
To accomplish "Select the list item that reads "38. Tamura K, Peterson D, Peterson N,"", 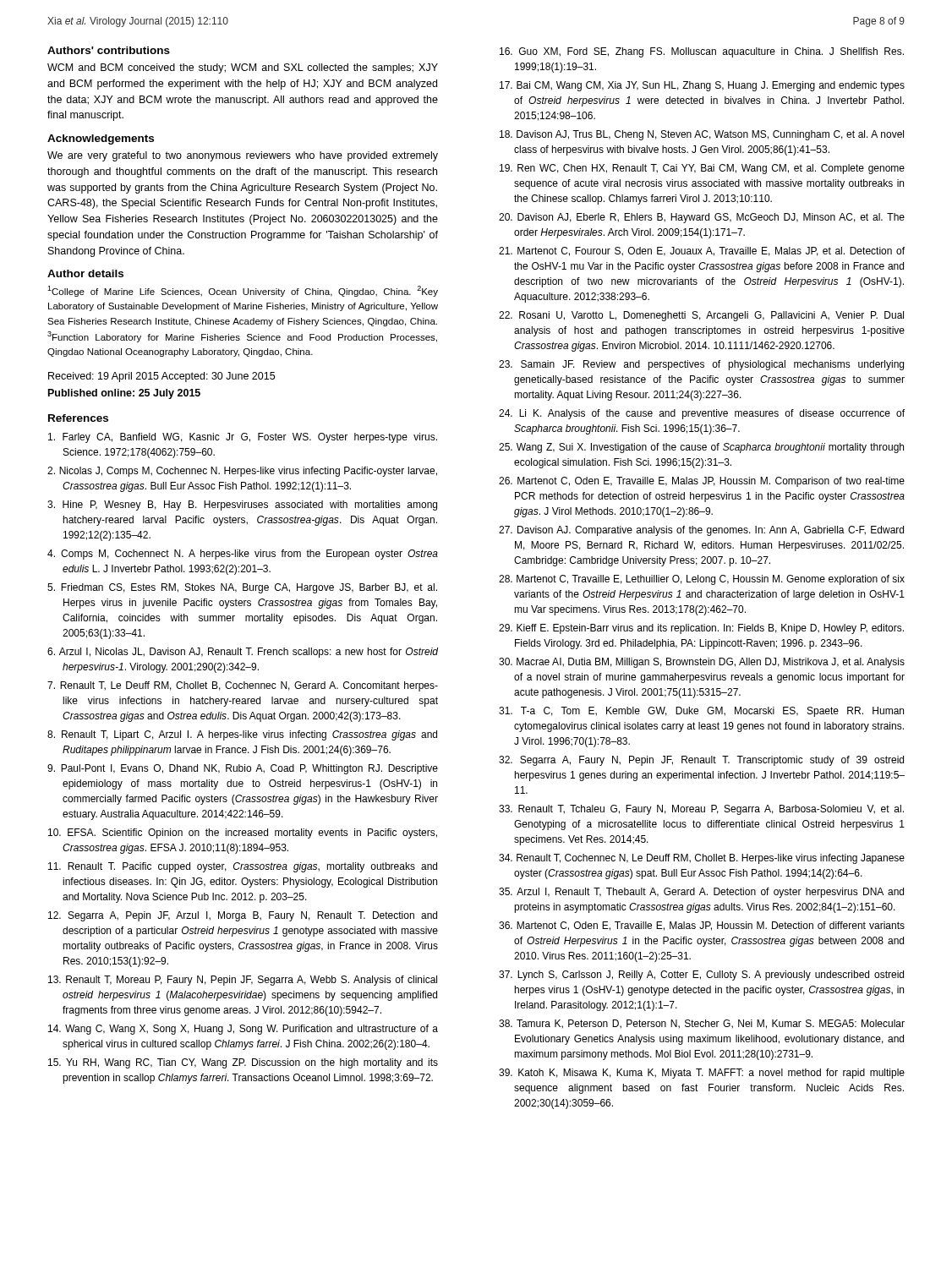I will (702, 1039).
